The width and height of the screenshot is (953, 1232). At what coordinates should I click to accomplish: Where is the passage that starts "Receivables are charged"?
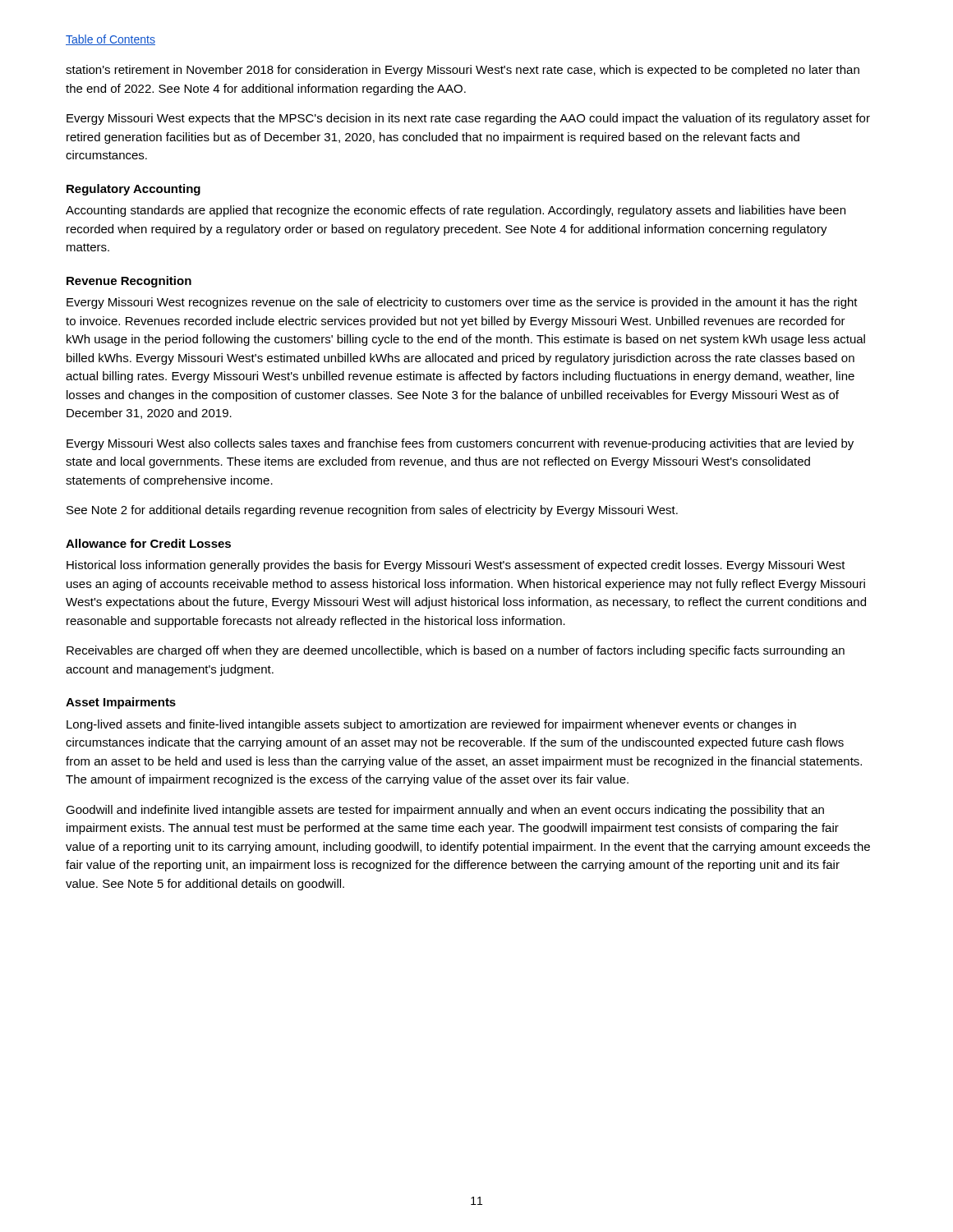point(468,660)
